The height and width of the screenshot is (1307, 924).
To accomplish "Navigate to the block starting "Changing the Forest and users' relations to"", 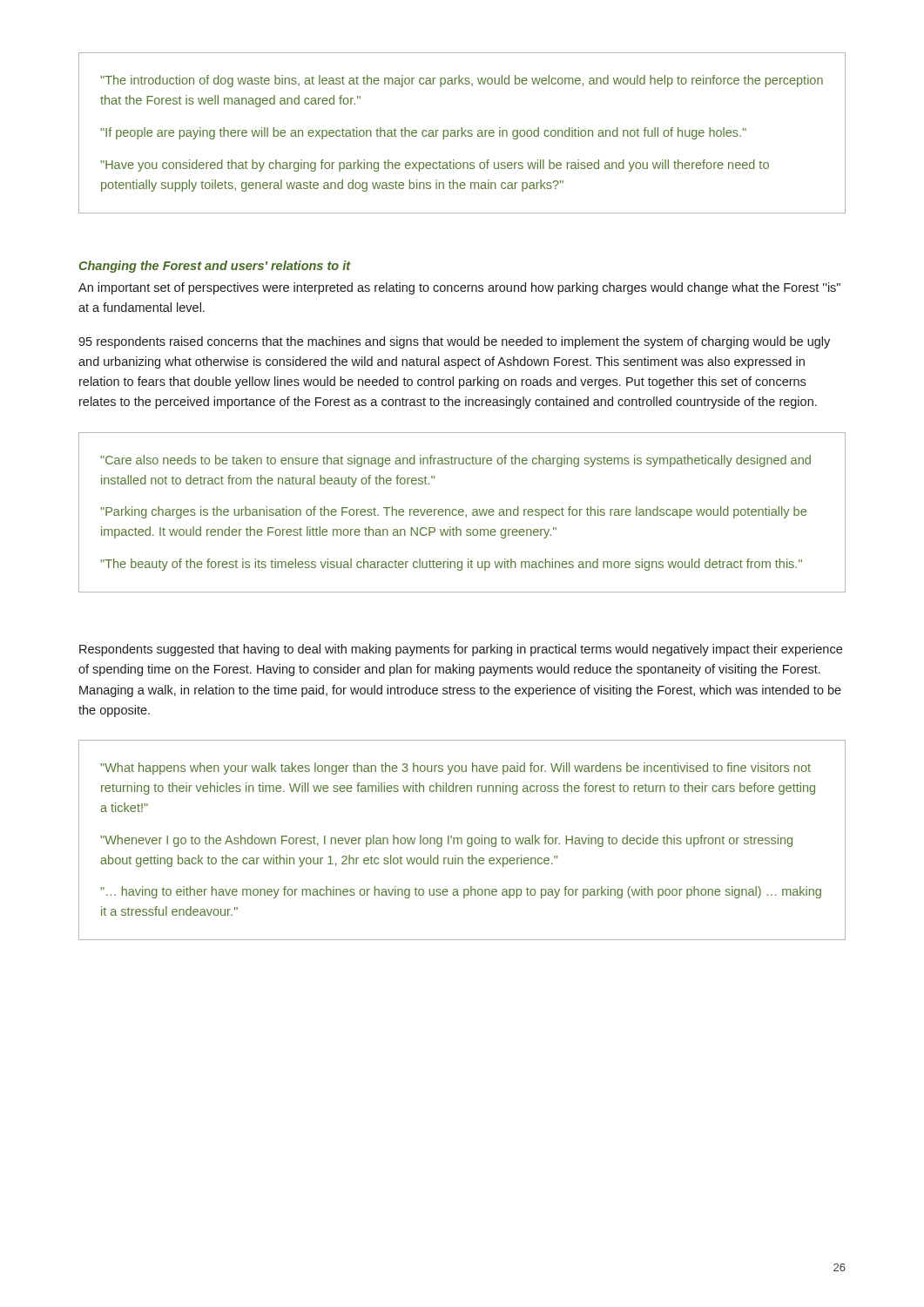I will [214, 265].
